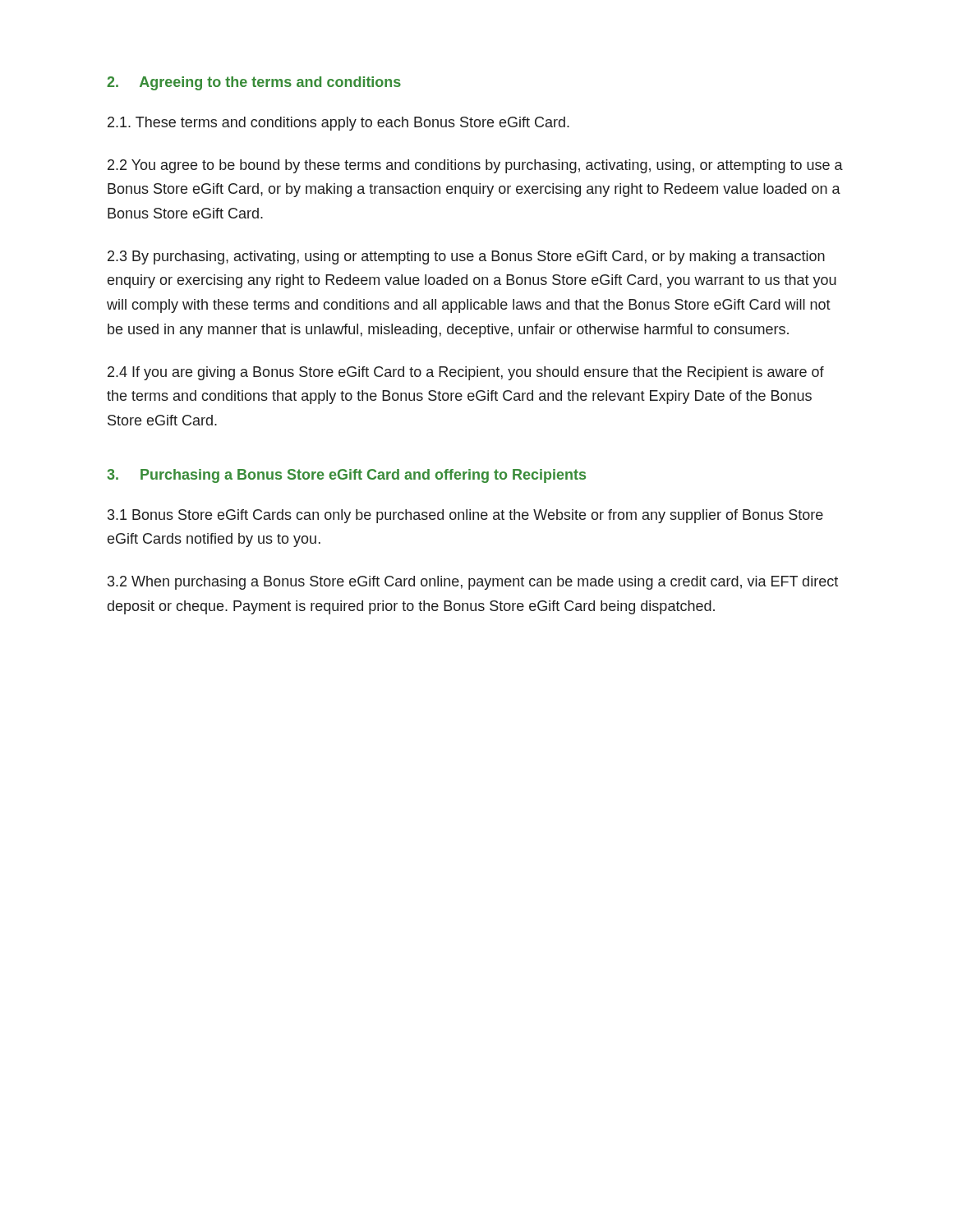Locate the text block containing "3 By purchasing, activating, using"
This screenshot has height=1232, width=953.
click(x=472, y=293)
